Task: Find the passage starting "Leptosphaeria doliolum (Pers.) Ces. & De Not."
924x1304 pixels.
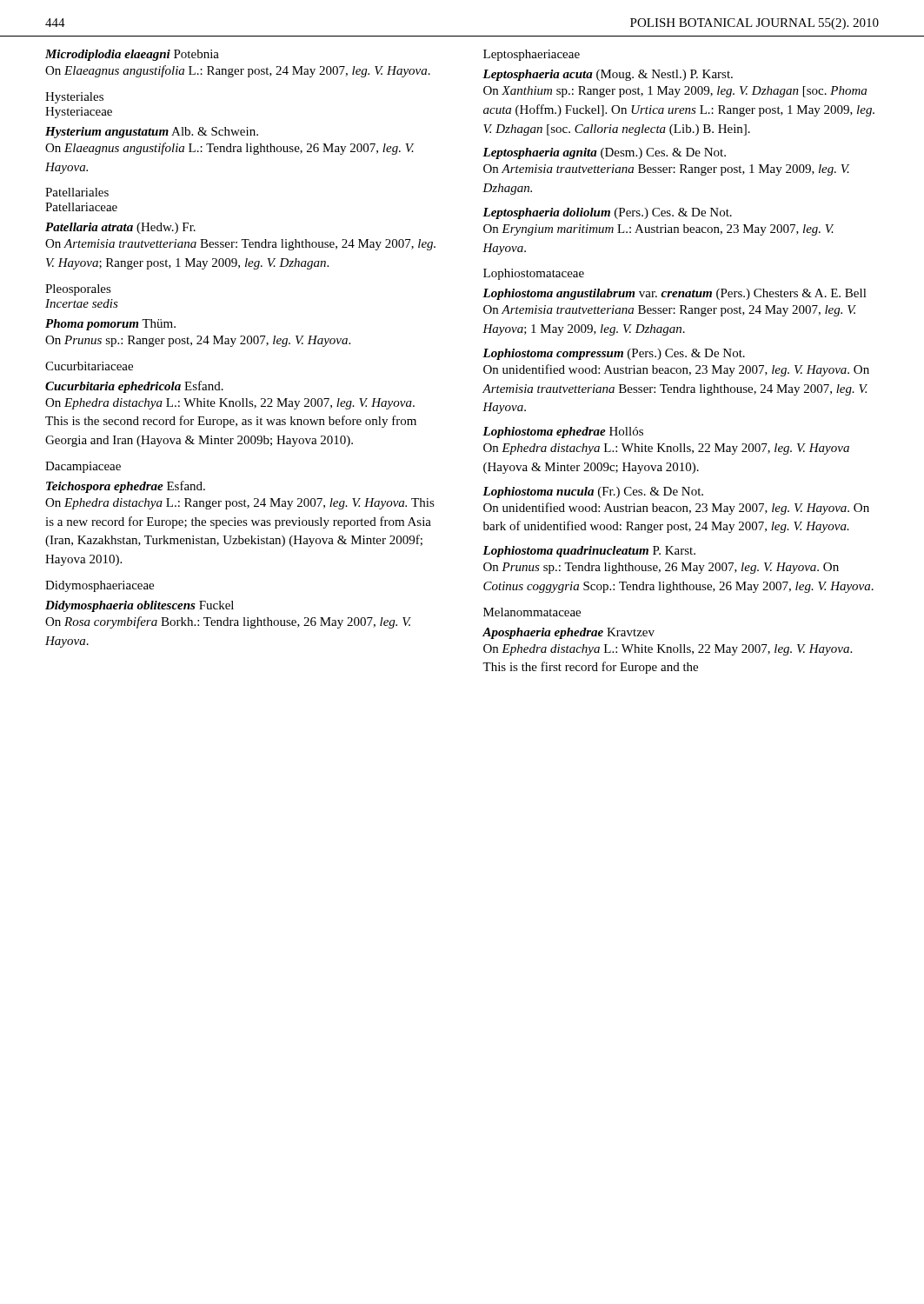Action: 608,212
